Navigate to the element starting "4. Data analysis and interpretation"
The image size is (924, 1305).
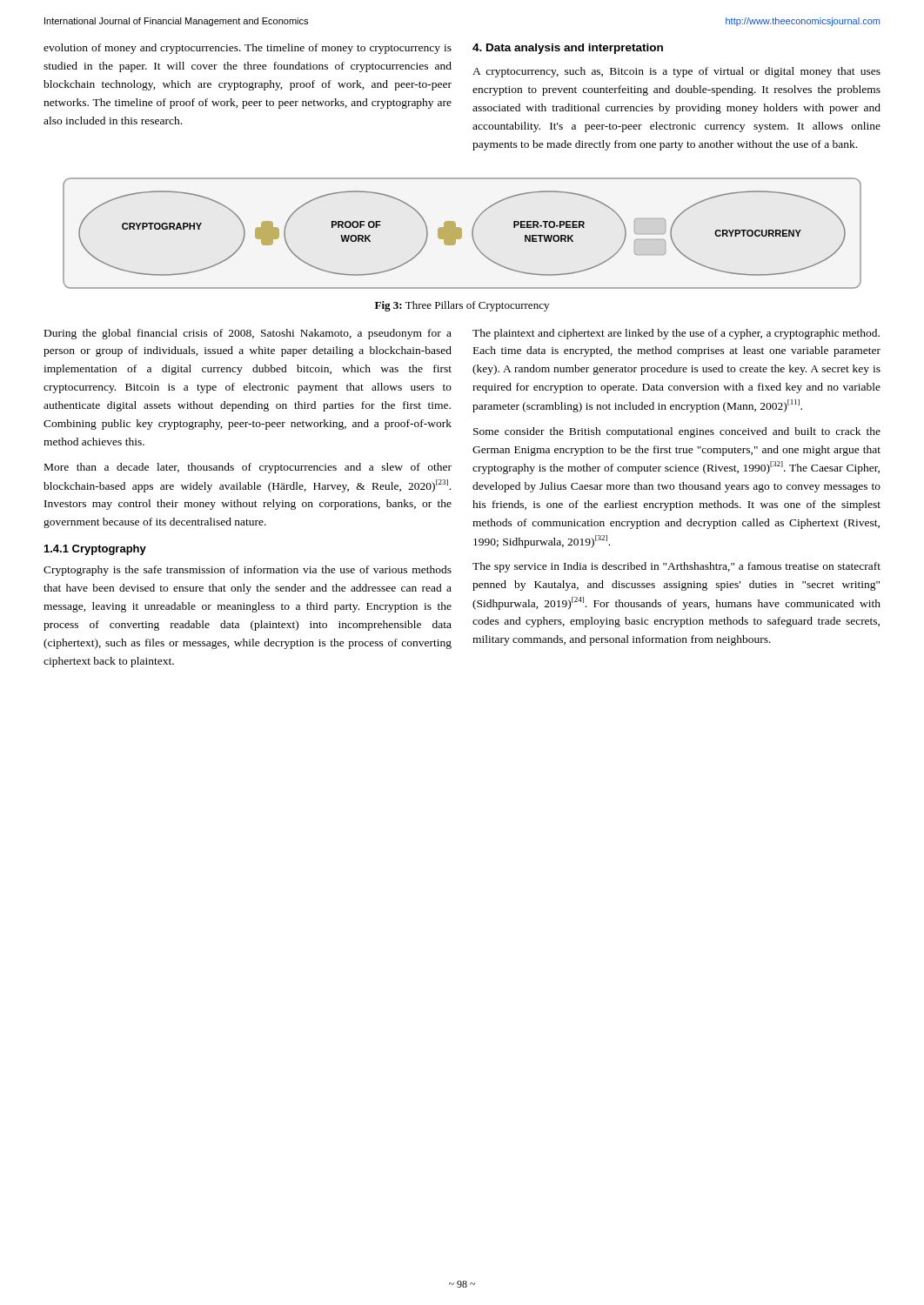pyautogui.click(x=568, y=47)
